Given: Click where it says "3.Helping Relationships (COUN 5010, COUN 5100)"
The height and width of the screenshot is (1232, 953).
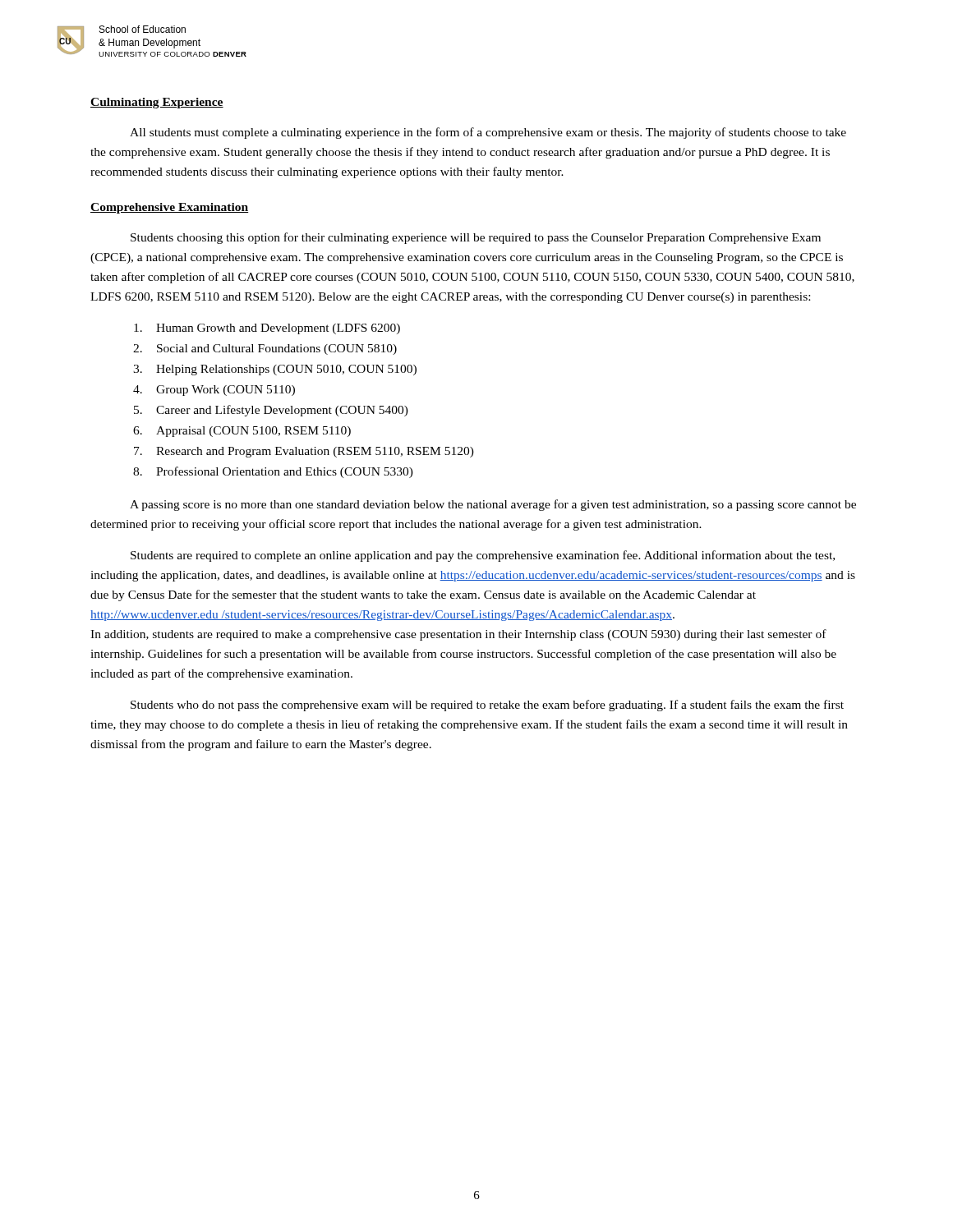Looking at the screenshot, I should pos(275,370).
